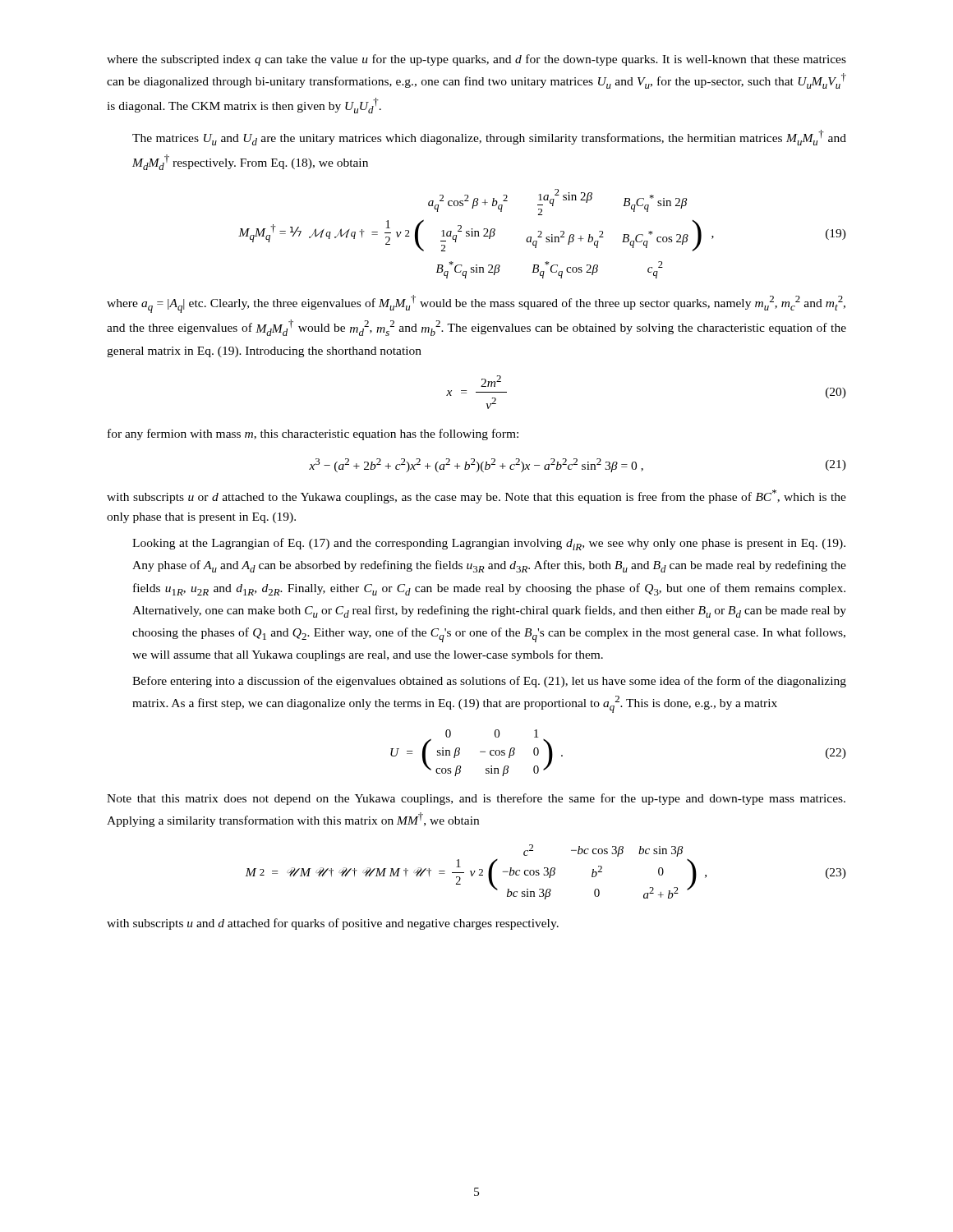Where is the formula that starts "MqMq† = ⅐ 𝓜q𝓜q† ="?
Image resolution: width=953 pixels, height=1232 pixels.
[x=542, y=233]
